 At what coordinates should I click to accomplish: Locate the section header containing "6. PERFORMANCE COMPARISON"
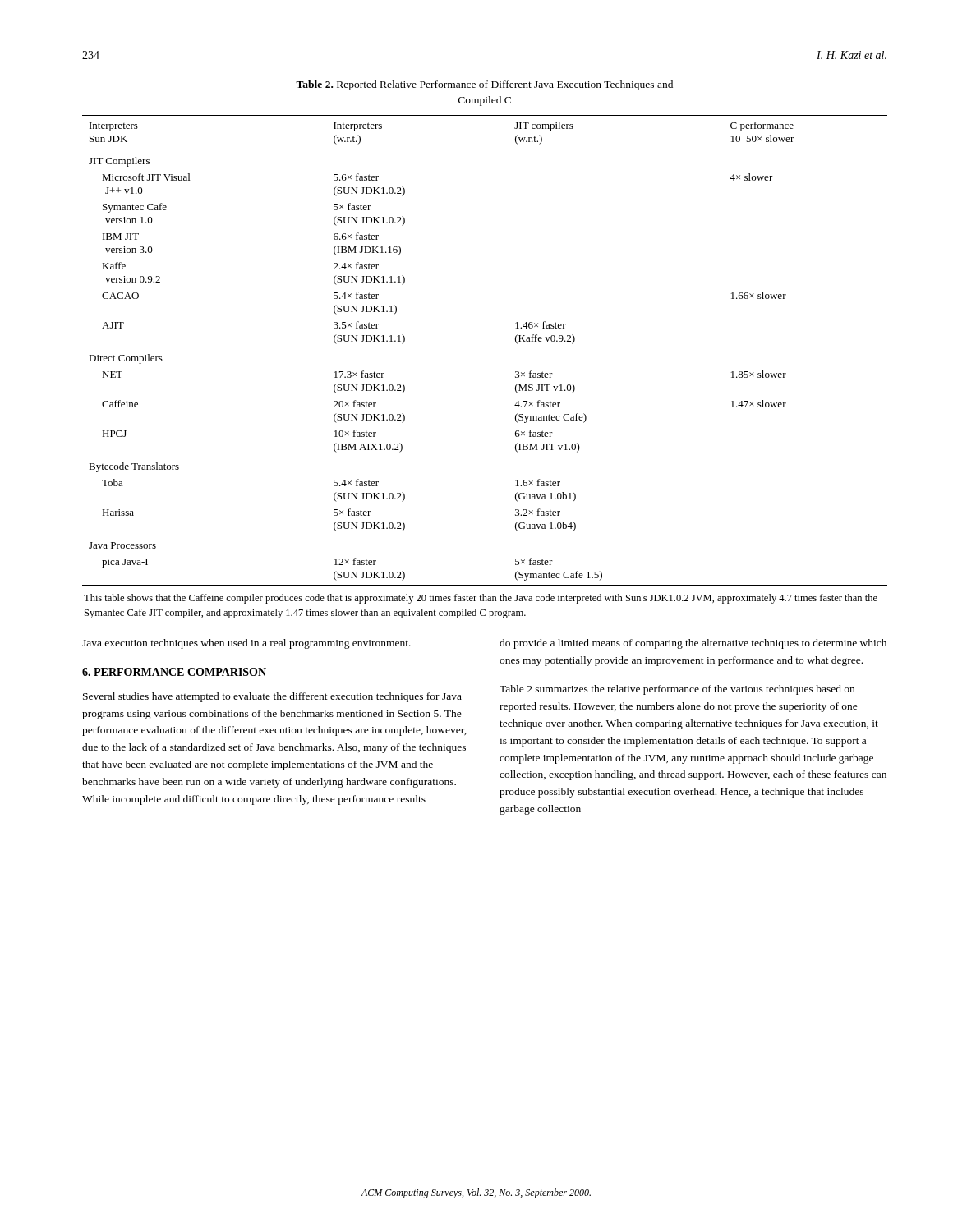pyautogui.click(x=174, y=672)
